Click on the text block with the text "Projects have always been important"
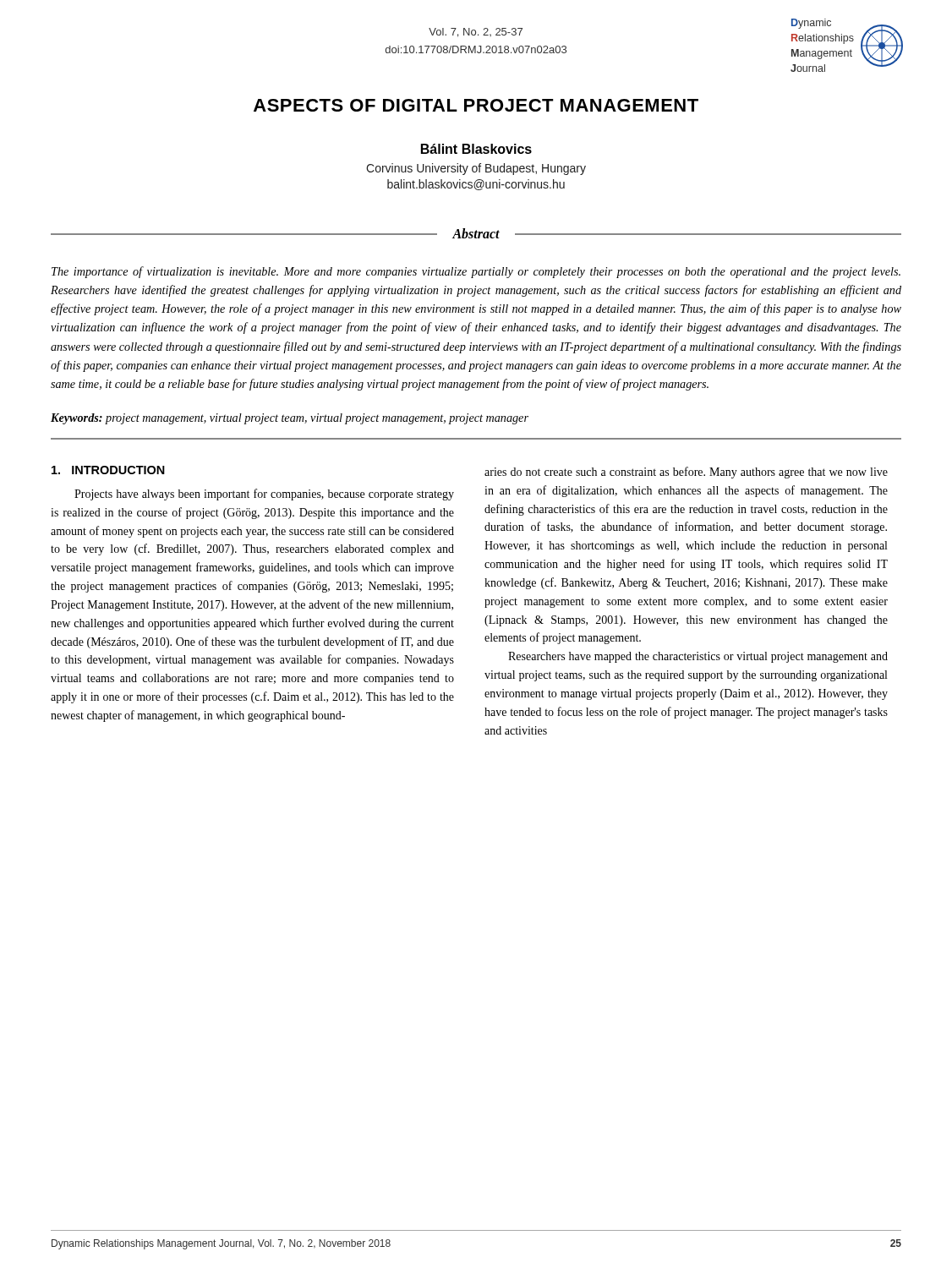Image resolution: width=952 pixels, height=1268 pixels. point(252,605)
